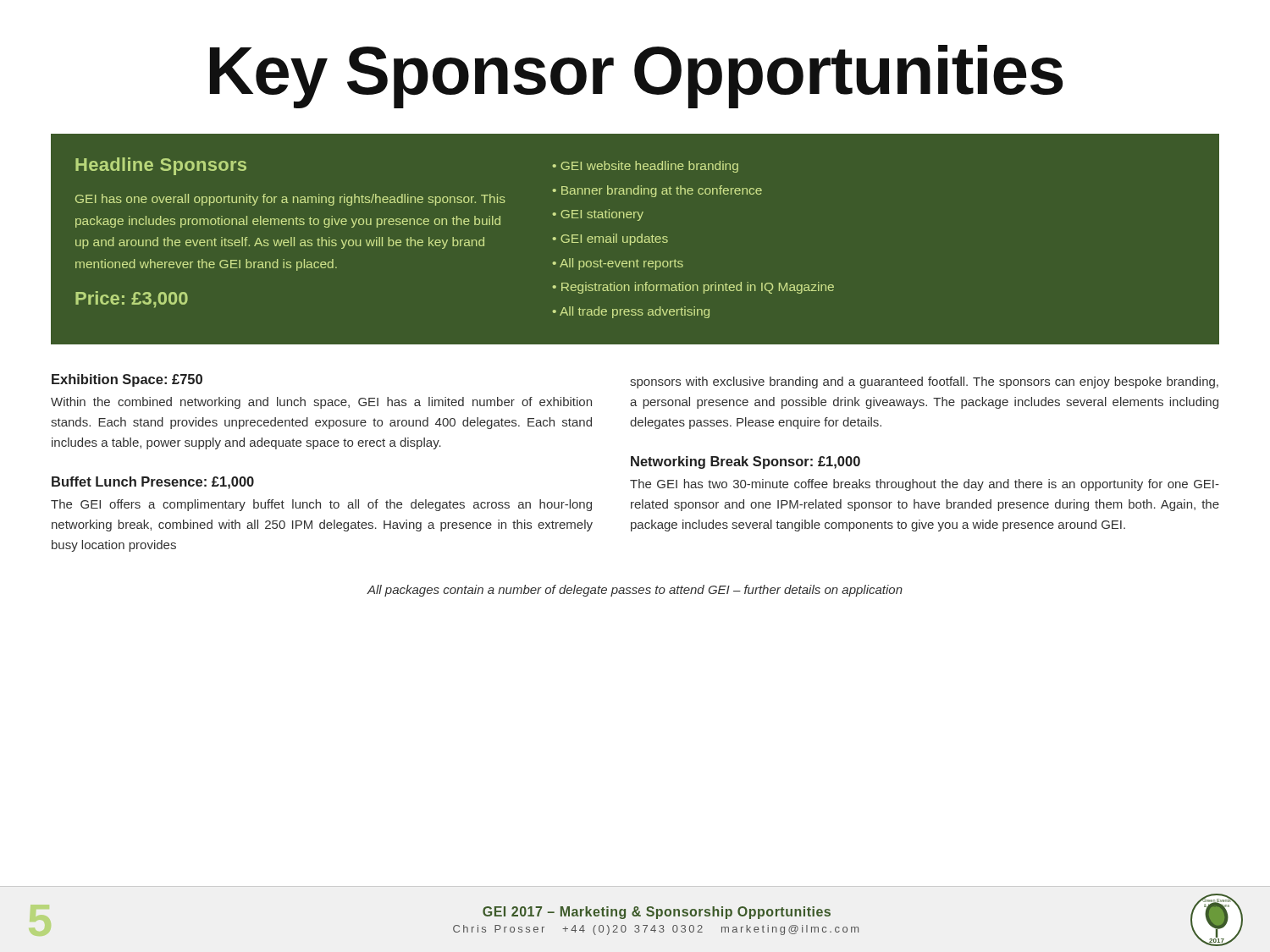Find the block starting "Networking Break Sponsor: £1,000"
Screen dimensions: 952x1270
745,461
